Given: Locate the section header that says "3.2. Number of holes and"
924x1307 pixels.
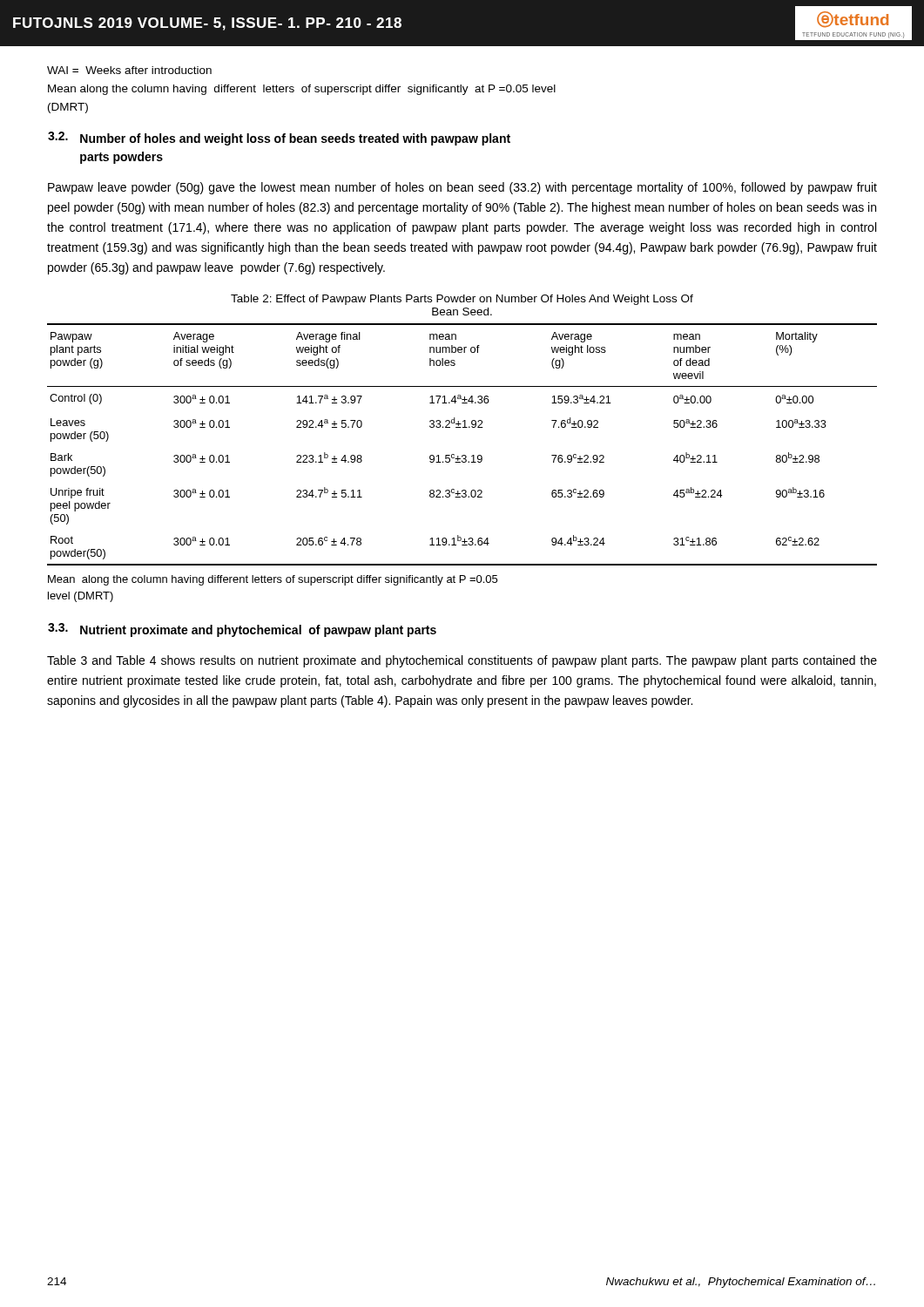Looking at the screenshot, I should pyautogui.click(x=279, y=148).
